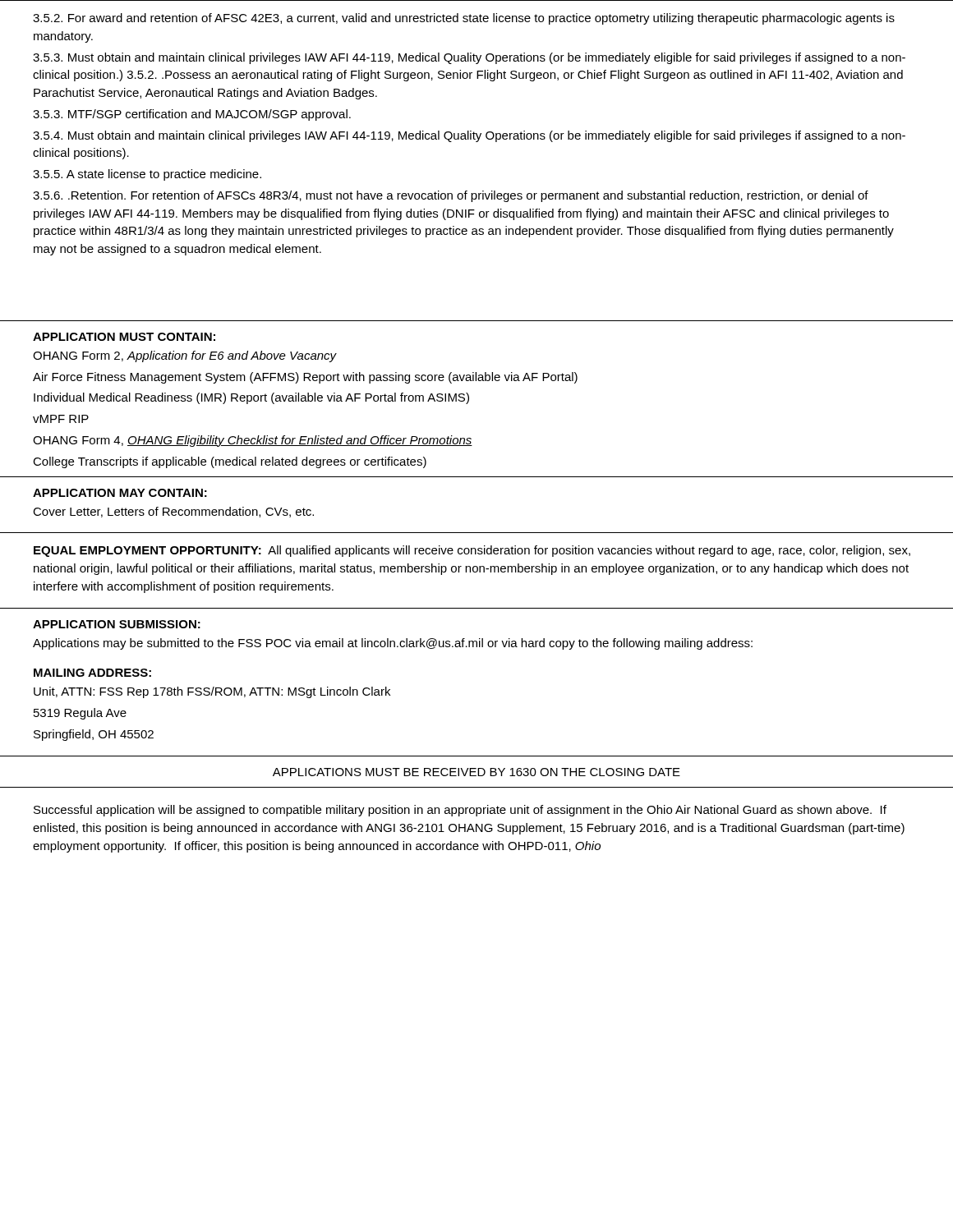The height and width of the screenshot is (1232, 953).
Task: Select the text block that says "Successful application will be assigned"
Action: [476, 828]
